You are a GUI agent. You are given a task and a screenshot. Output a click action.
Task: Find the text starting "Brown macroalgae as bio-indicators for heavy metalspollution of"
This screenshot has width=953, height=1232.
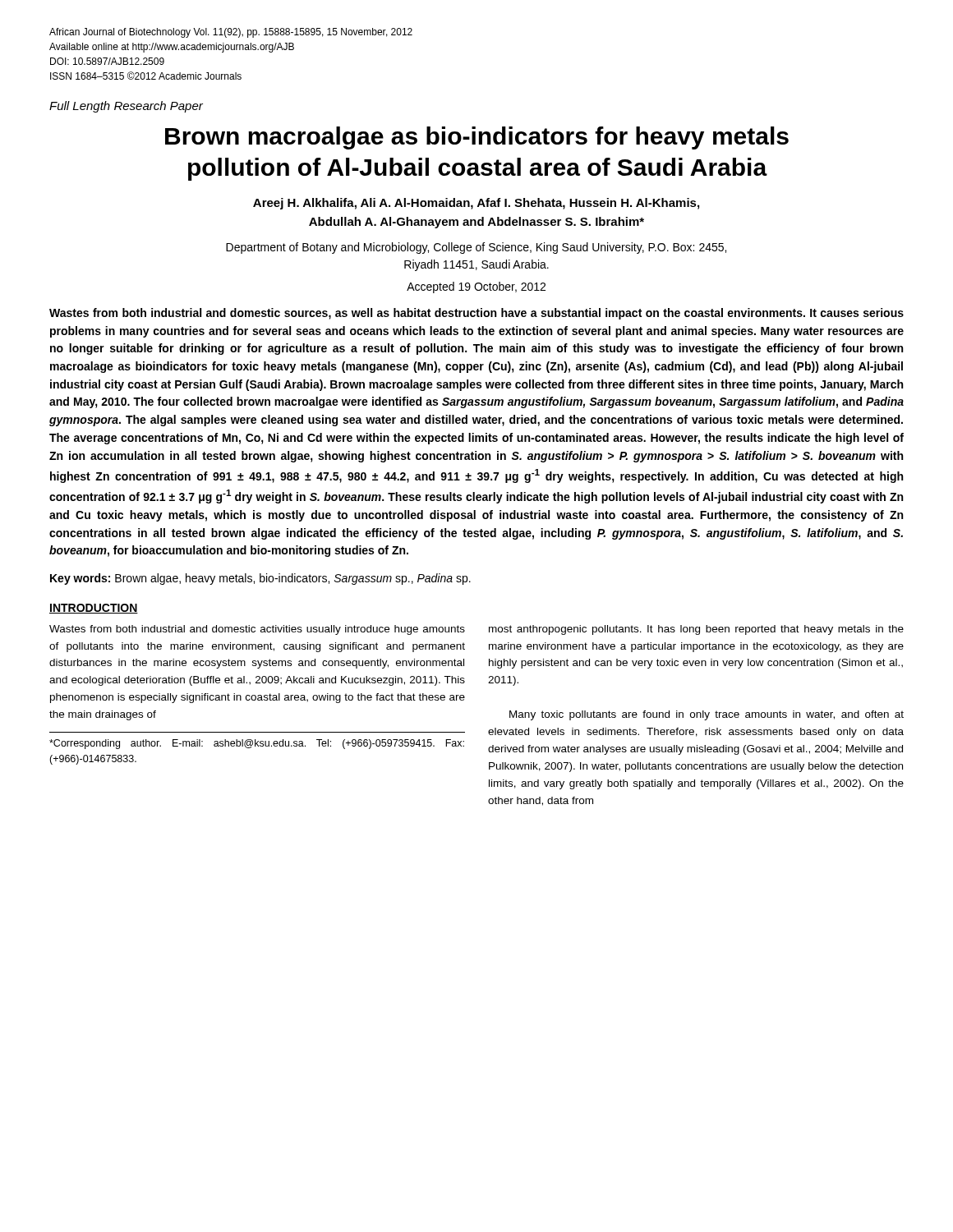pos(476,151)
